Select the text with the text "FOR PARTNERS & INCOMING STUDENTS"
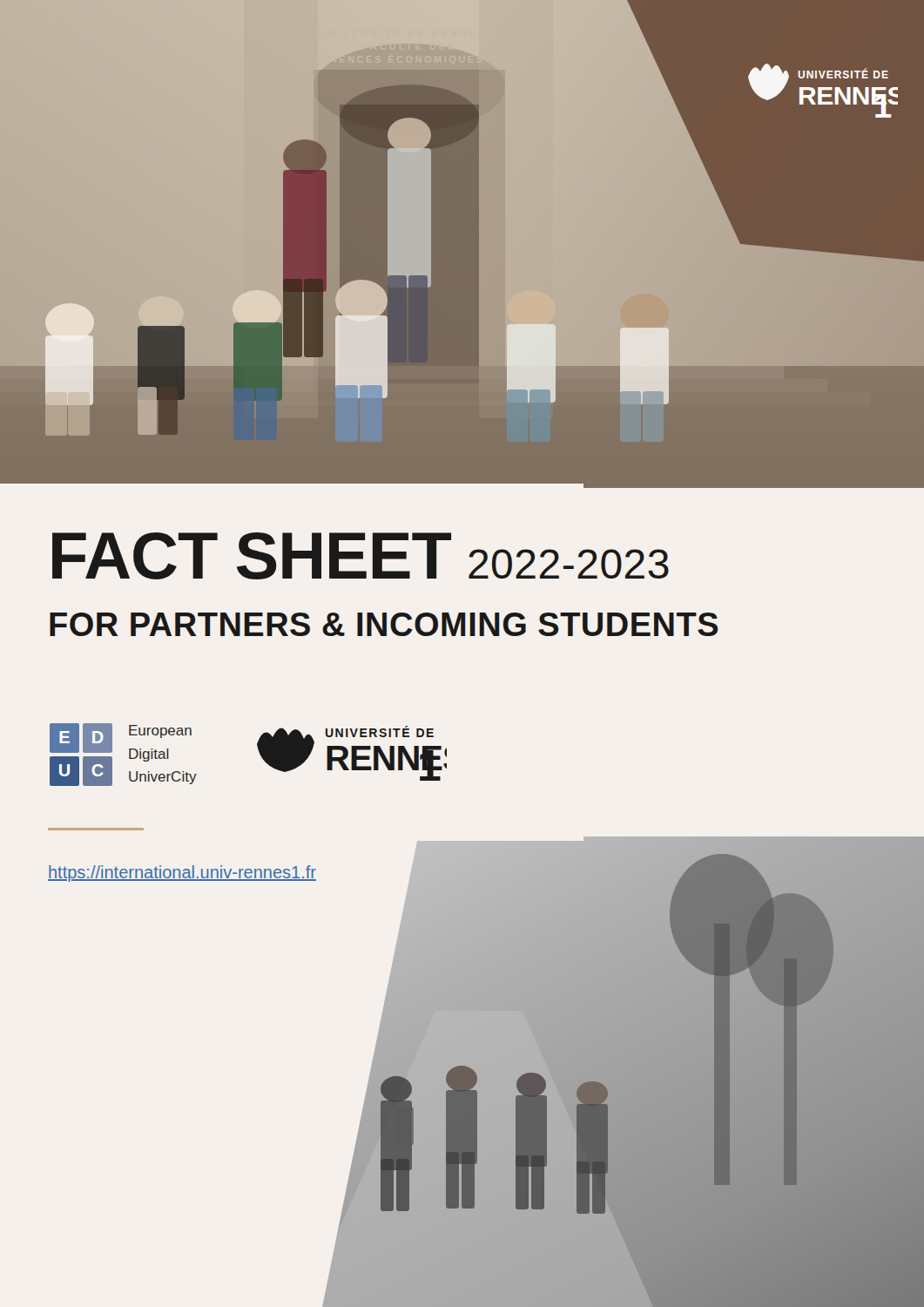This screenshot has height=1307, width=924. [384, 625]
